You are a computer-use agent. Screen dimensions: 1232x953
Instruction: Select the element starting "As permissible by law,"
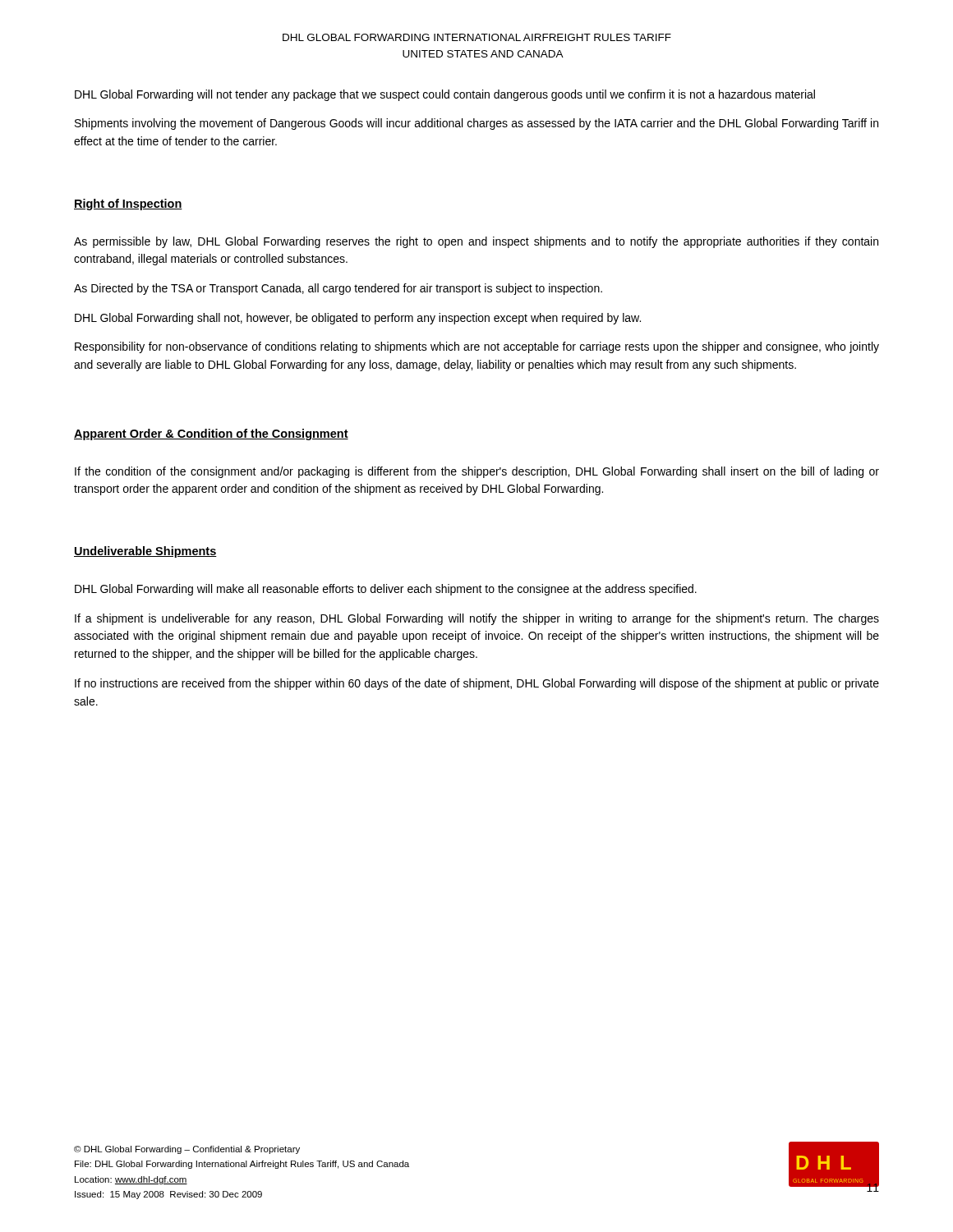pos(476,250)
